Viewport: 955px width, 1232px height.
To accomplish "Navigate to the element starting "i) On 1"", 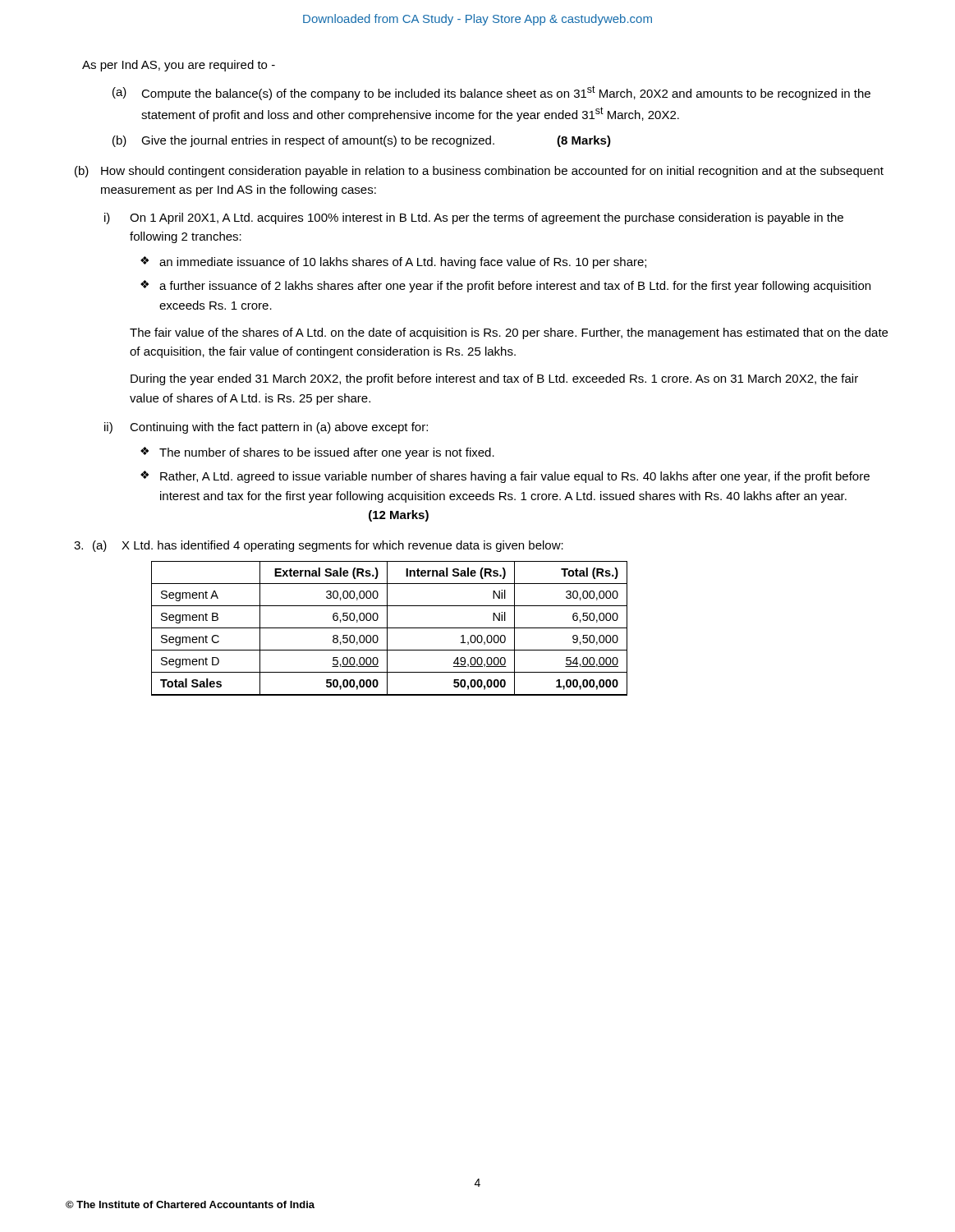I will pyautogui.click(x=496, y=226).
